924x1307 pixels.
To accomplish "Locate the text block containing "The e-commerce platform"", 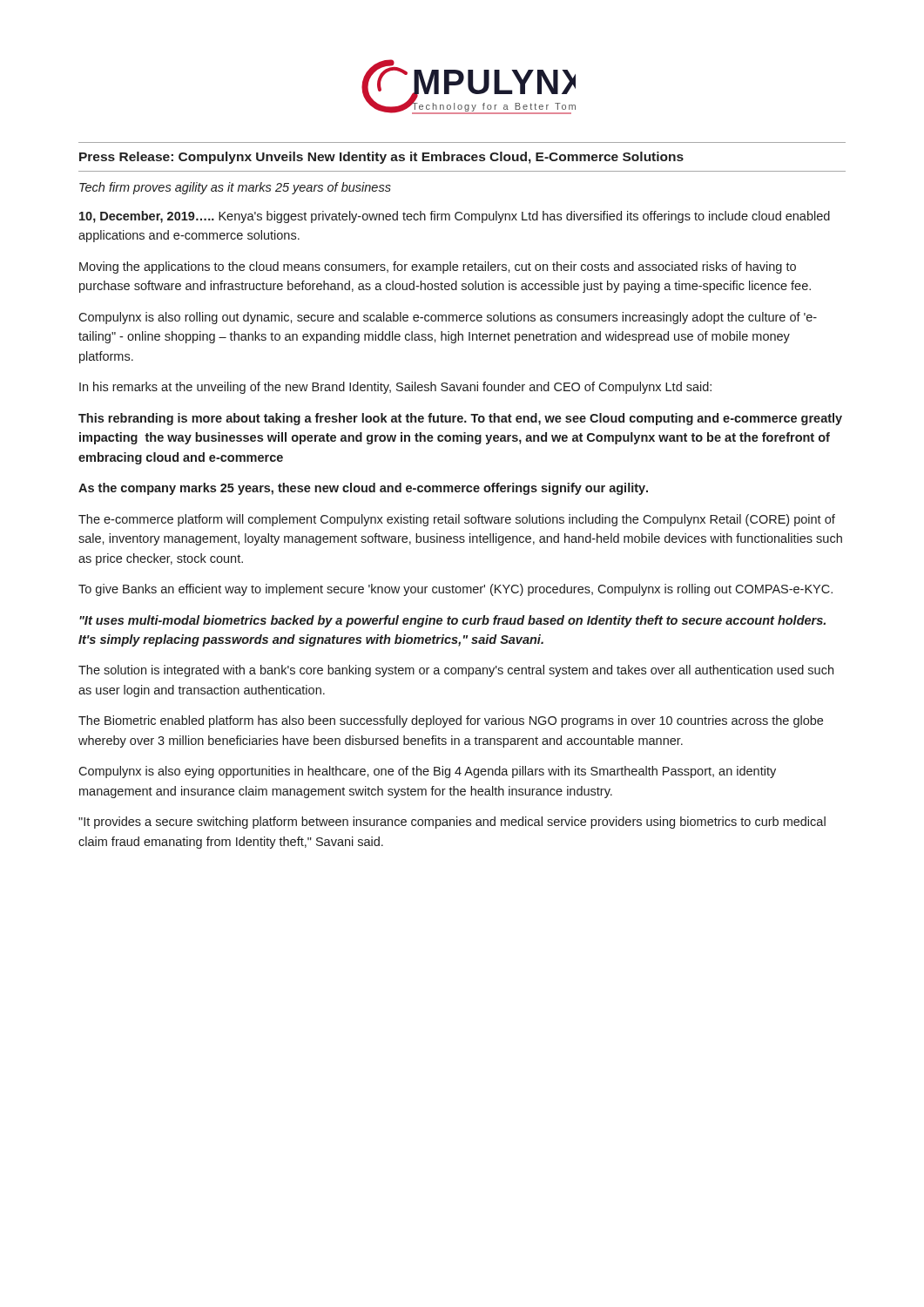I will (x=461, y=539).
